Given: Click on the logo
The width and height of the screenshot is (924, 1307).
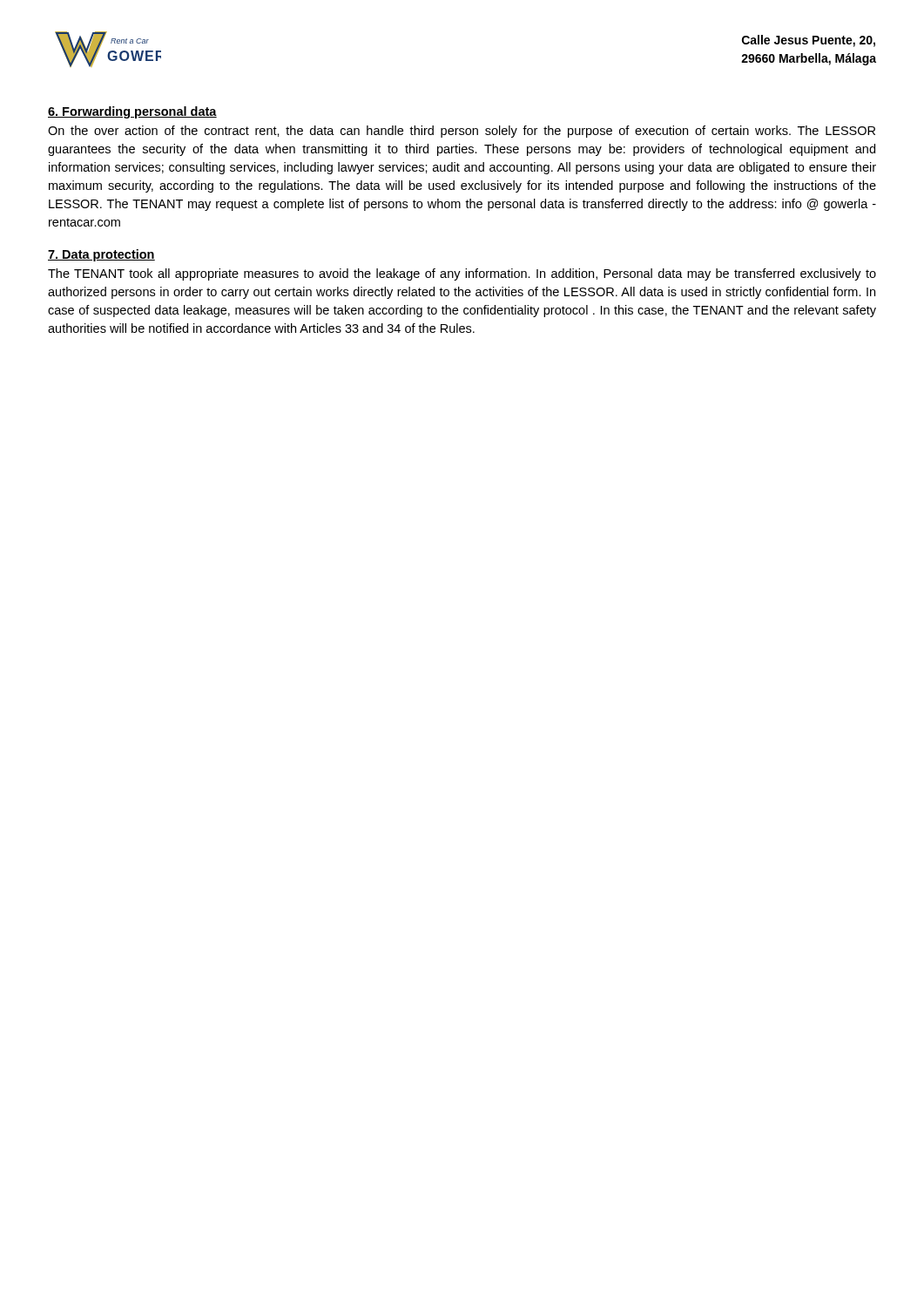Looking at the screenshot, I should tap(105, 51).
